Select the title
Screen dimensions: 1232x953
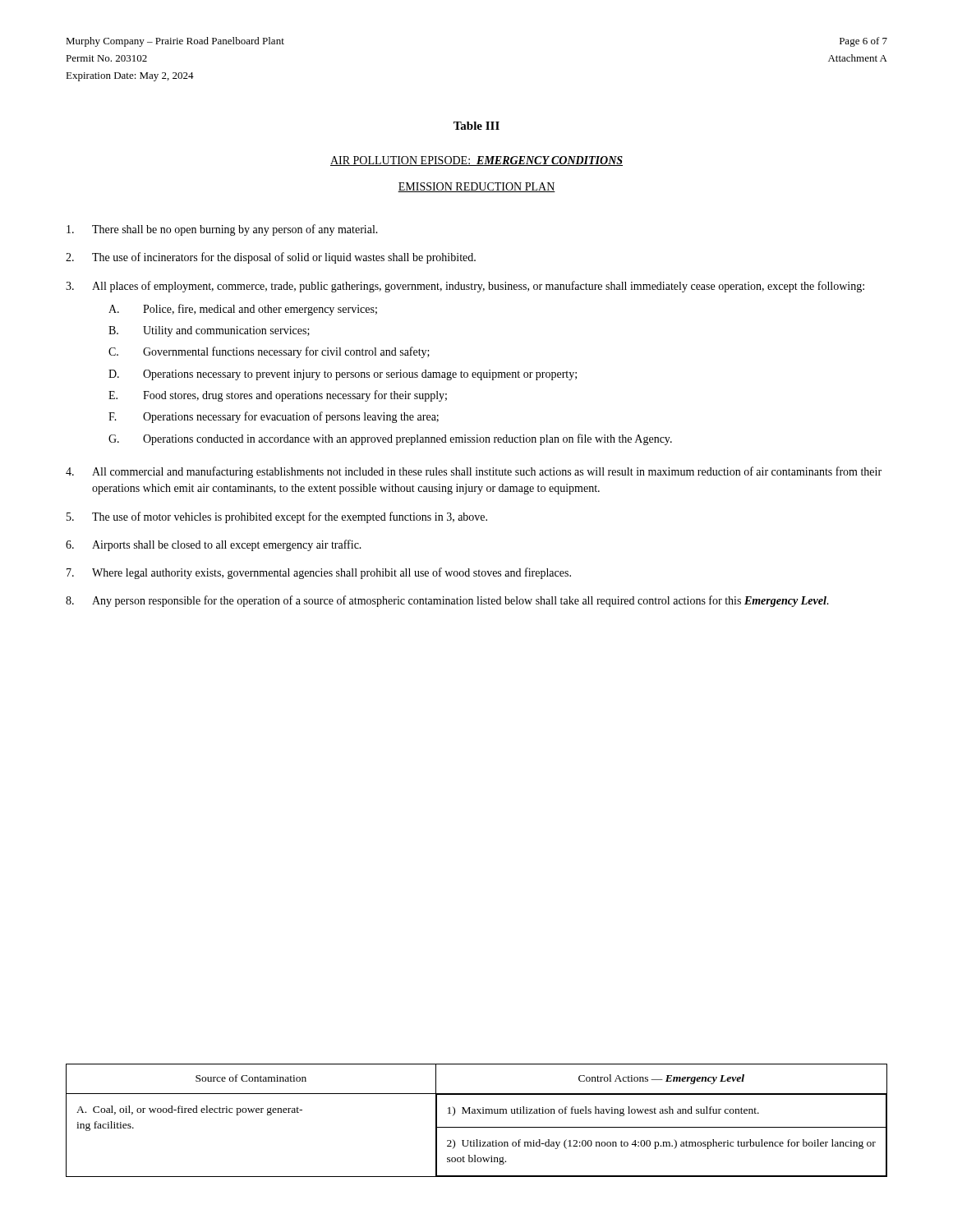[x=476, y=126]
